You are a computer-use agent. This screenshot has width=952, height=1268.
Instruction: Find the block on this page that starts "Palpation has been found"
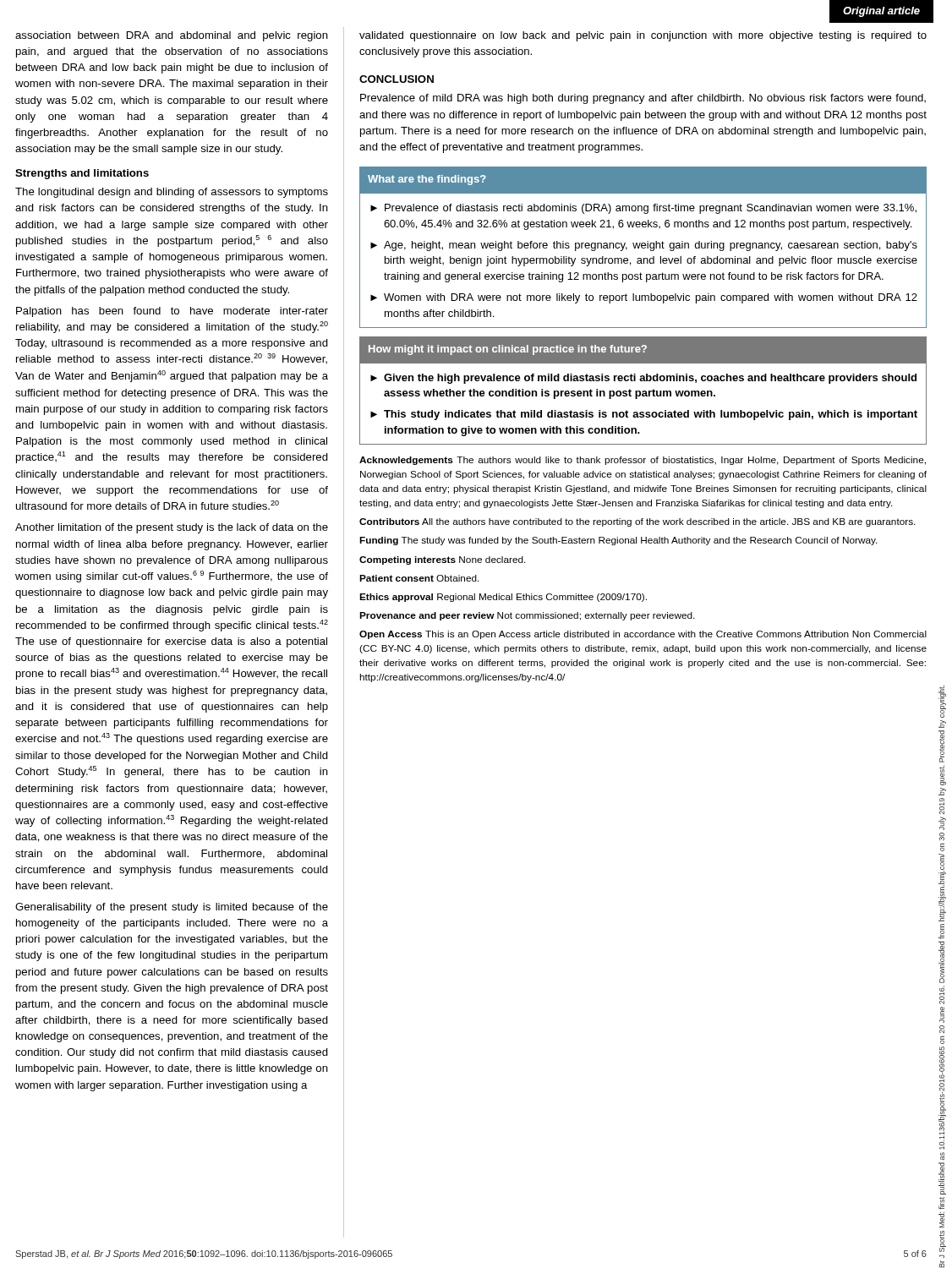172,408
